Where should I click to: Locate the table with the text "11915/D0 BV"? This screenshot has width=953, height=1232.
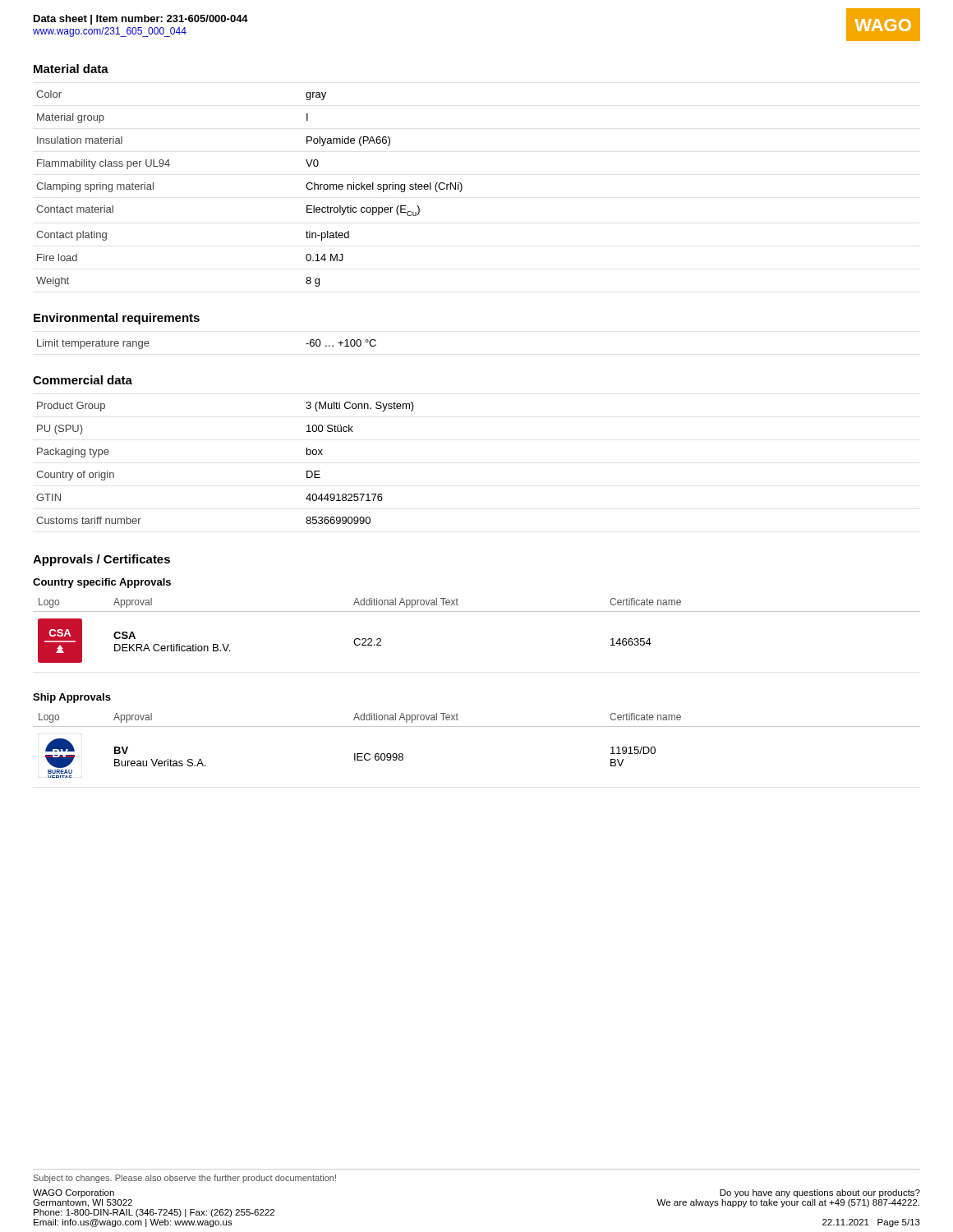coord(476,748)
